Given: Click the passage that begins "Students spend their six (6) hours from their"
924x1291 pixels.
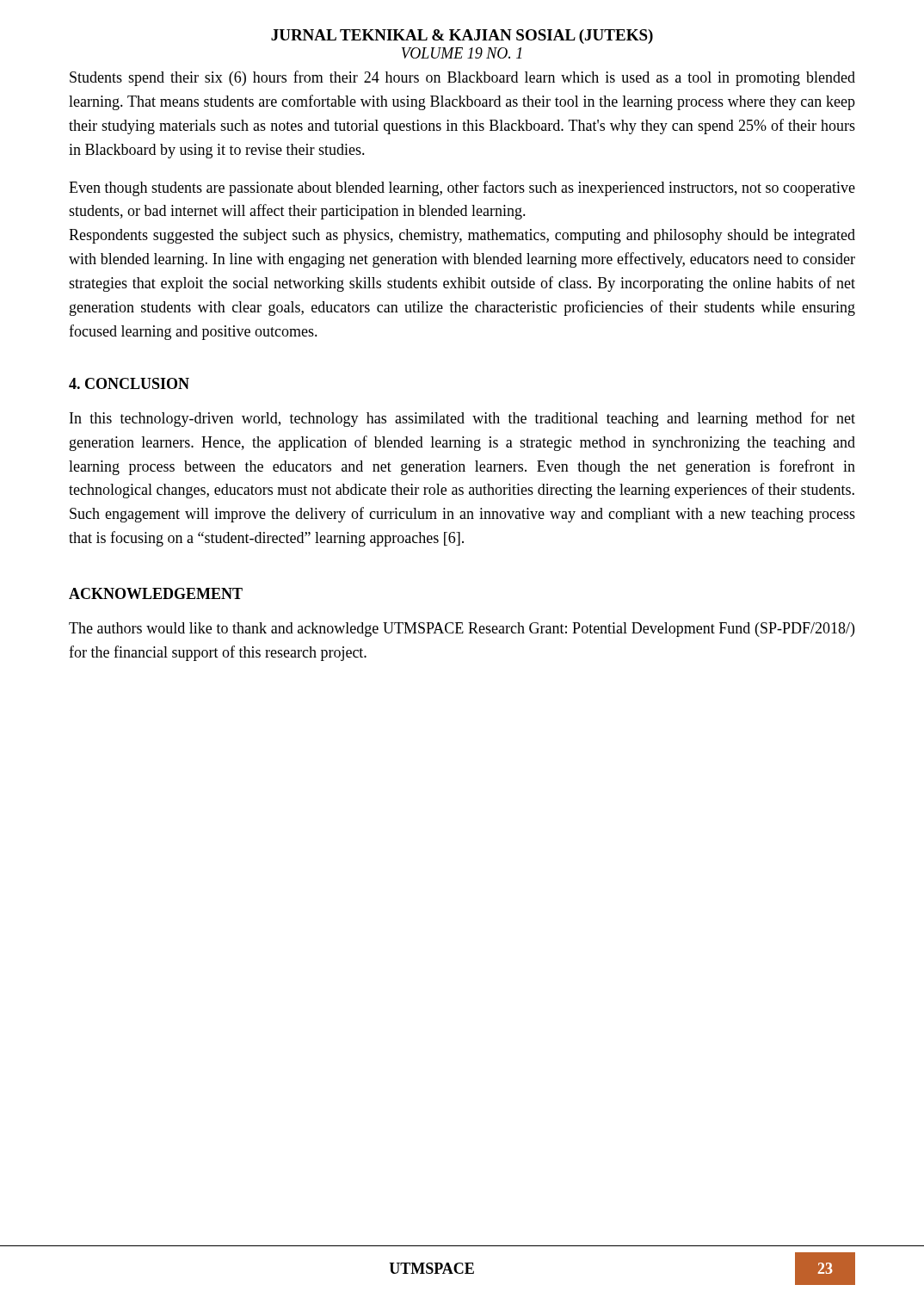Looking at the screenshot, I should [462, 113].
